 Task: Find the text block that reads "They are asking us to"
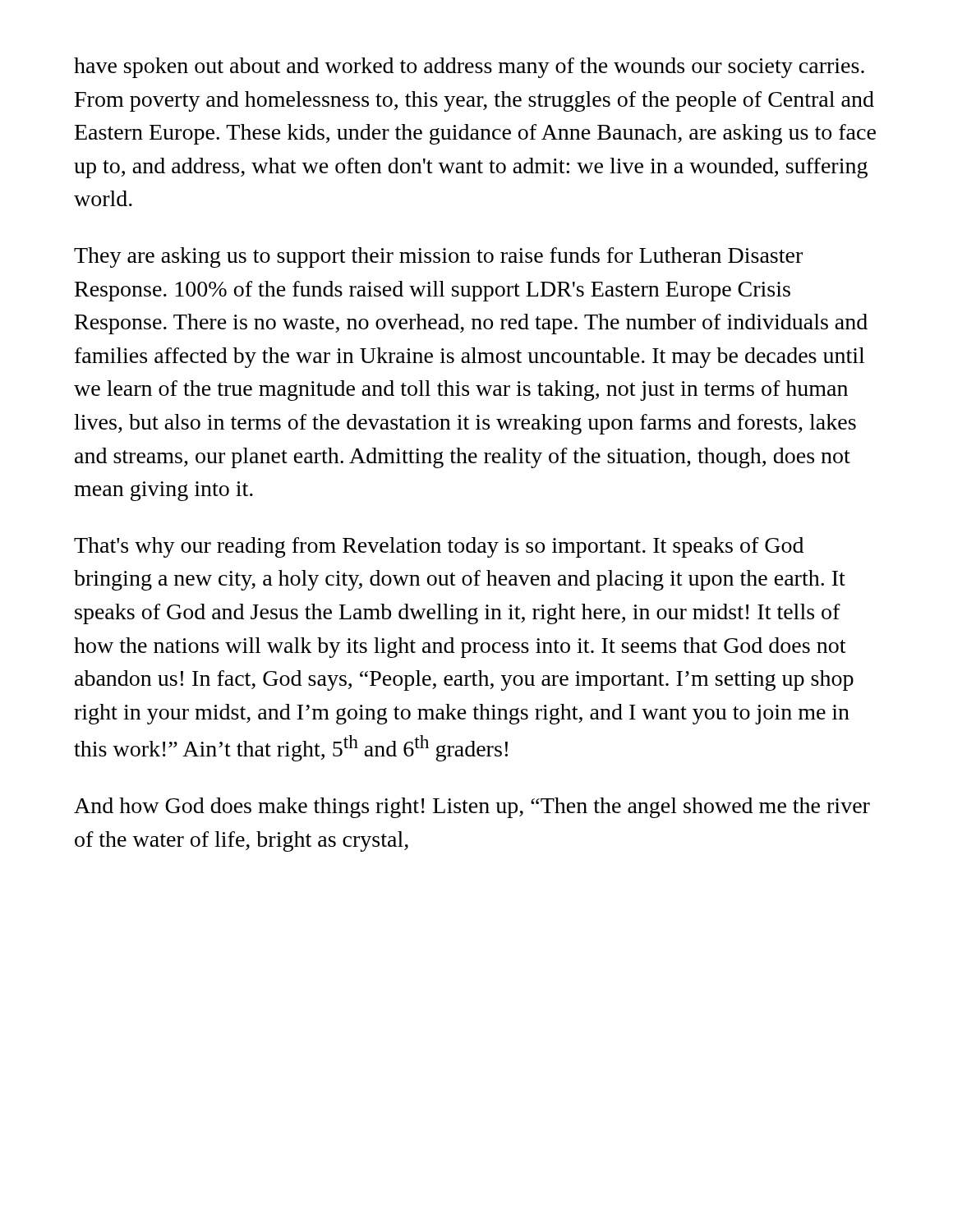471,372
